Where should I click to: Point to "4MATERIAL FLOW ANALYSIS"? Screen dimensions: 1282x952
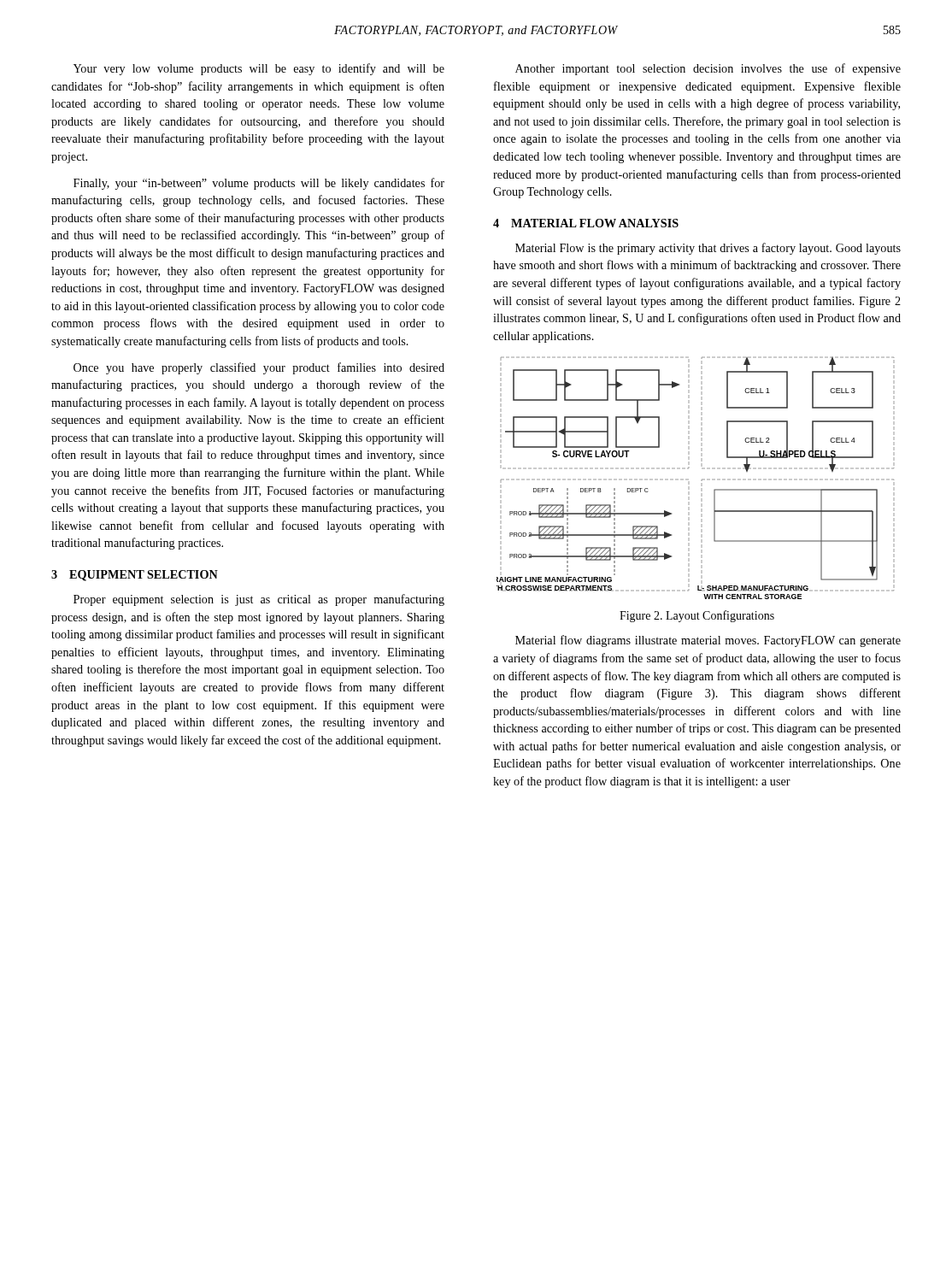click(x=586, y=223)
